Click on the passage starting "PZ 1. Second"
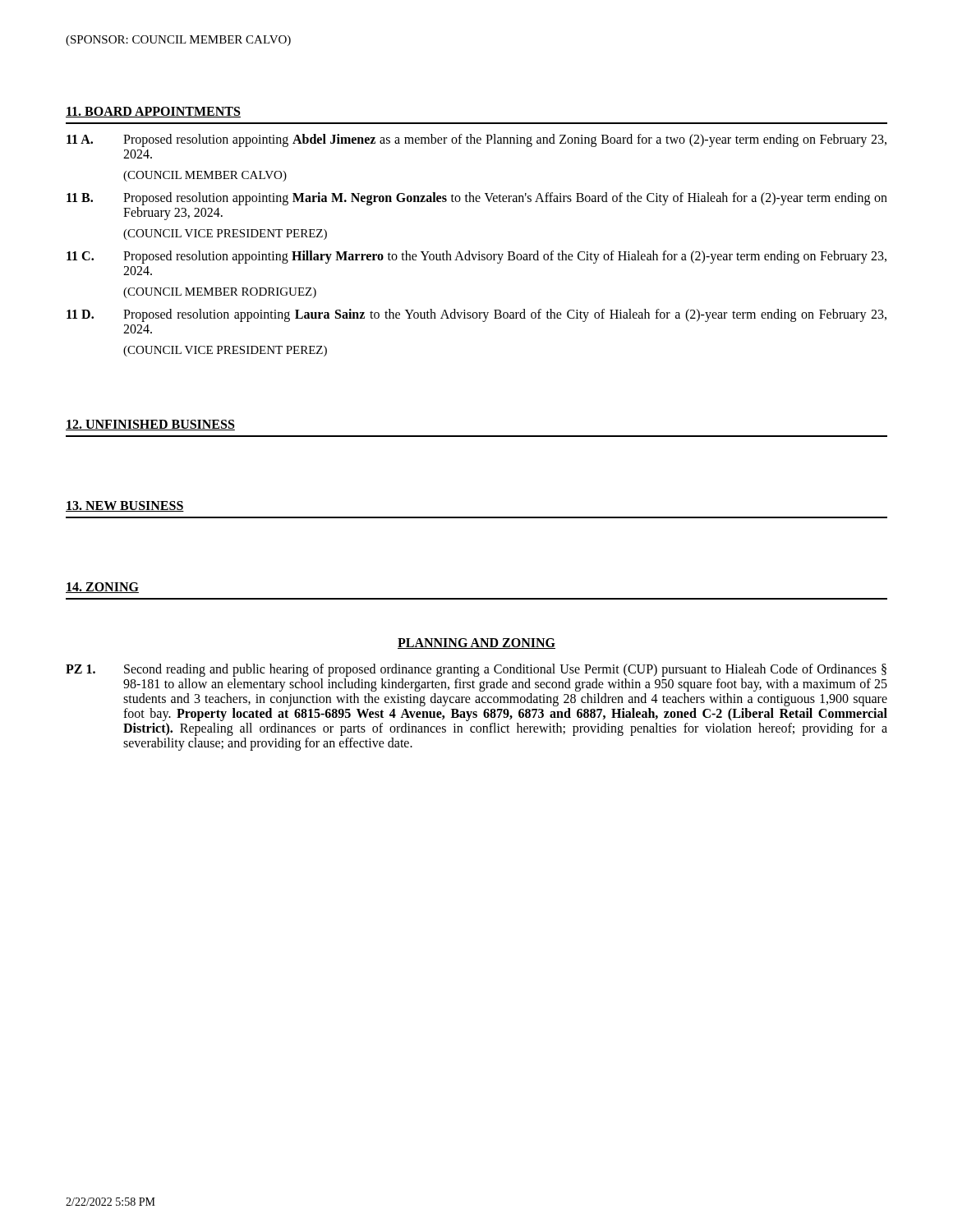This screenshot has width=953, height=1232. [x=476, y=706]
